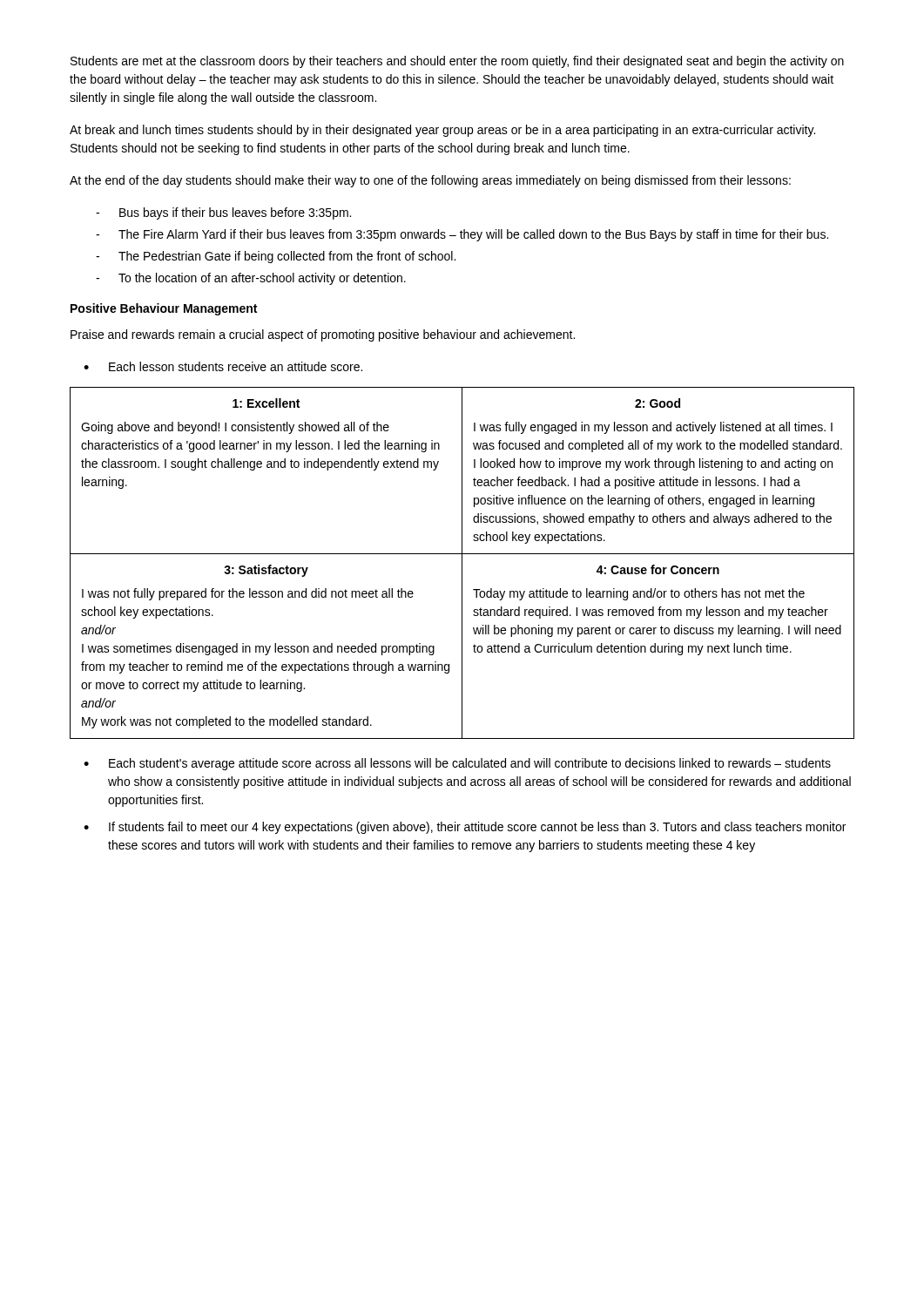Locate the passage starting "- Bus bays if their bus"

[x=211, y=213]
